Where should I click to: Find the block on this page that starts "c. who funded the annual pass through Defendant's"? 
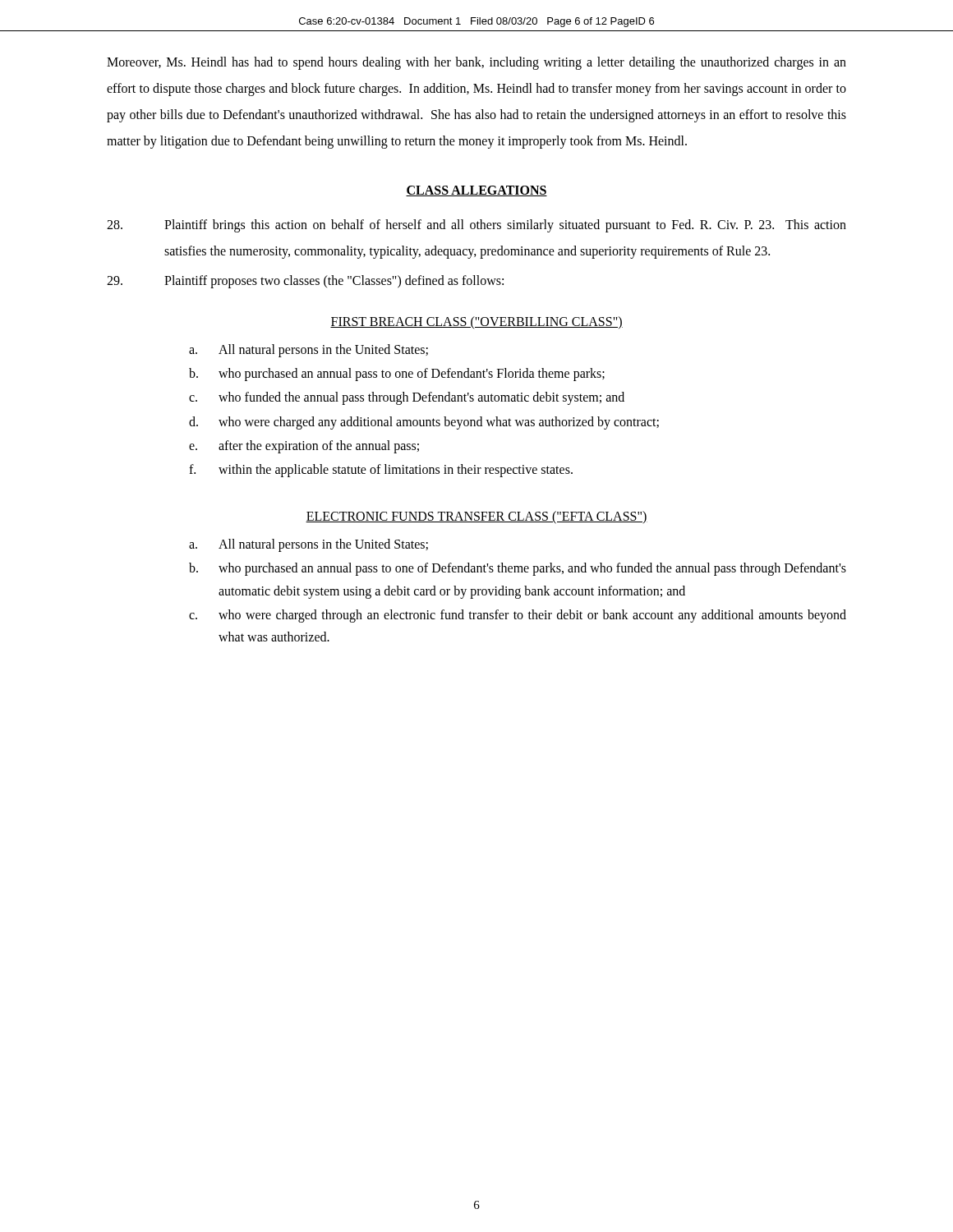518,398
